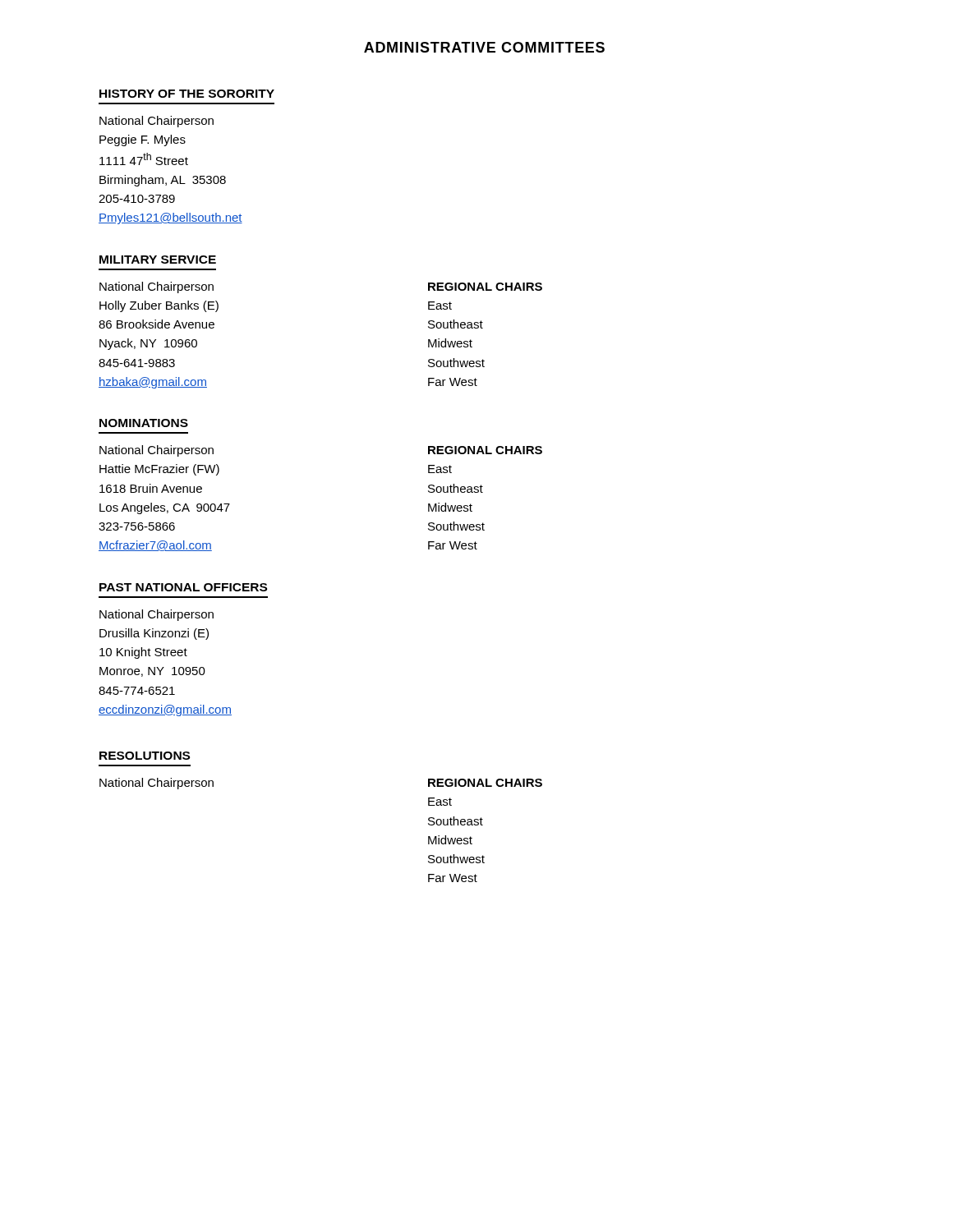Navigate to the text block starting "National Chairperson Drusilla Kinzonzi (E)"
The width and height of the screenshot is (953, 1232).
pos(165,661)
